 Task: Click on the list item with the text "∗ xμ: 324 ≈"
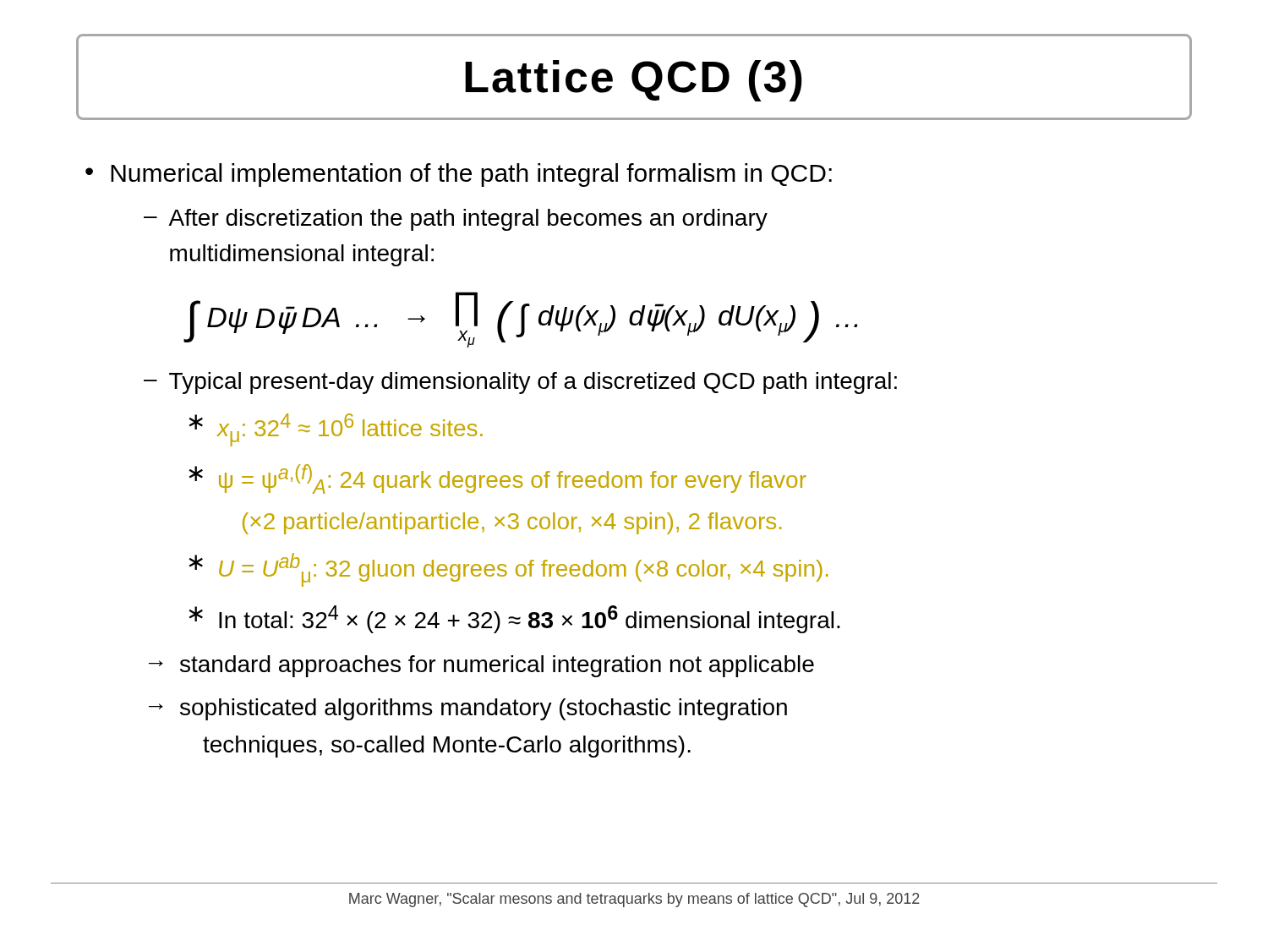pos(335,429)
